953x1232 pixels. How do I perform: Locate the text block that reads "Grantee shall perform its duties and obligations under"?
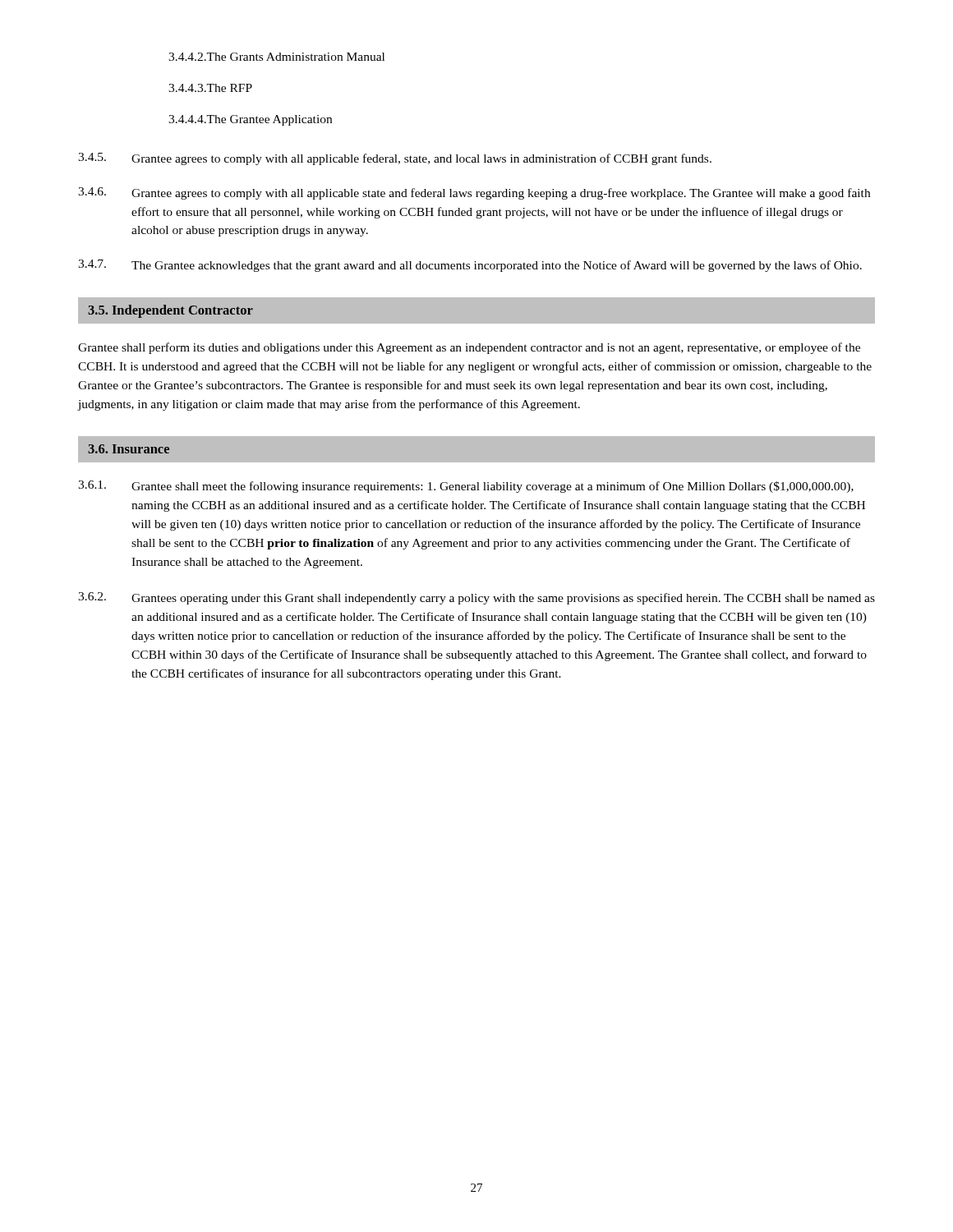coord(475,375)
